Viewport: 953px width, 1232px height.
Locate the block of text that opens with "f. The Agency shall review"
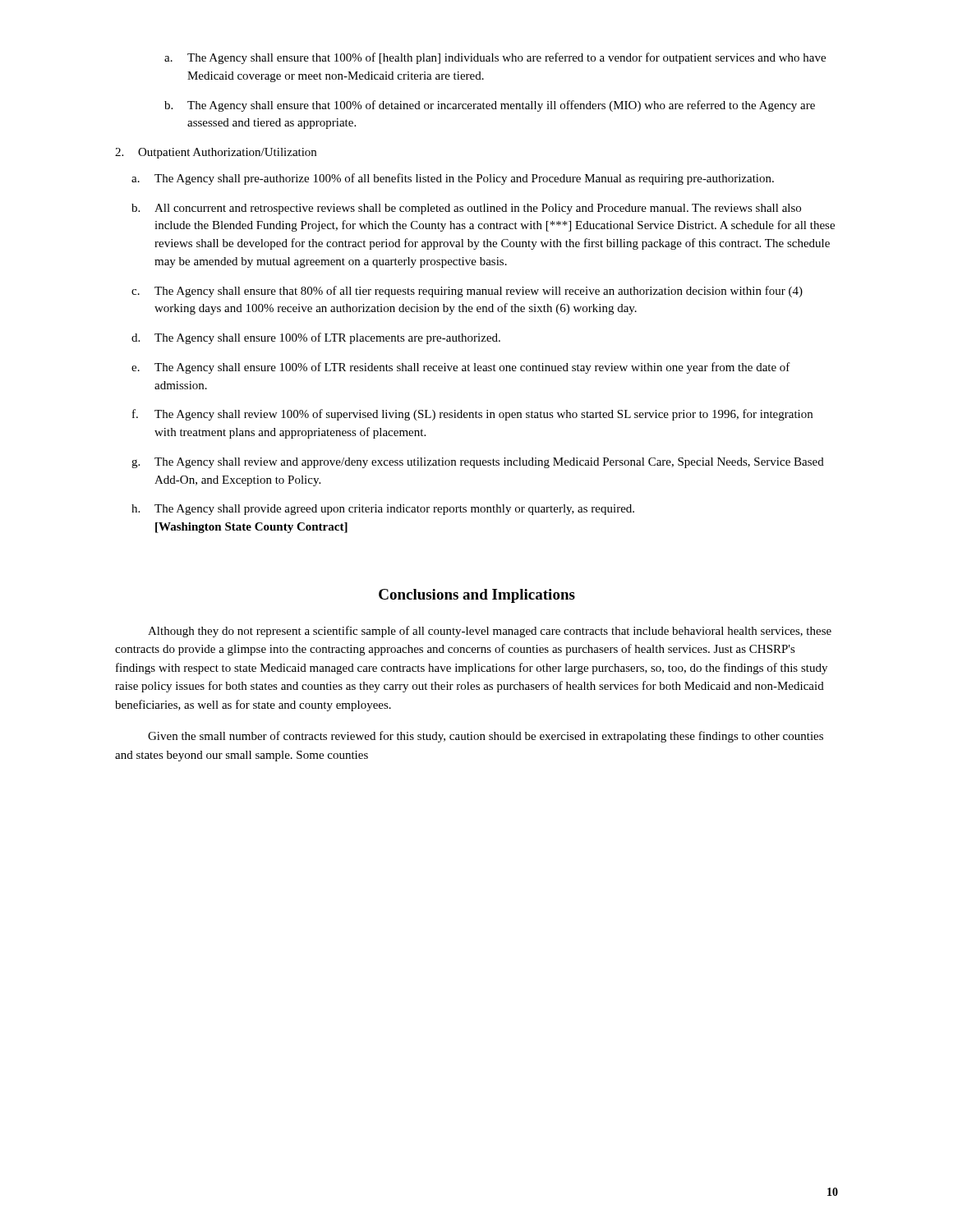click(485, 424)
